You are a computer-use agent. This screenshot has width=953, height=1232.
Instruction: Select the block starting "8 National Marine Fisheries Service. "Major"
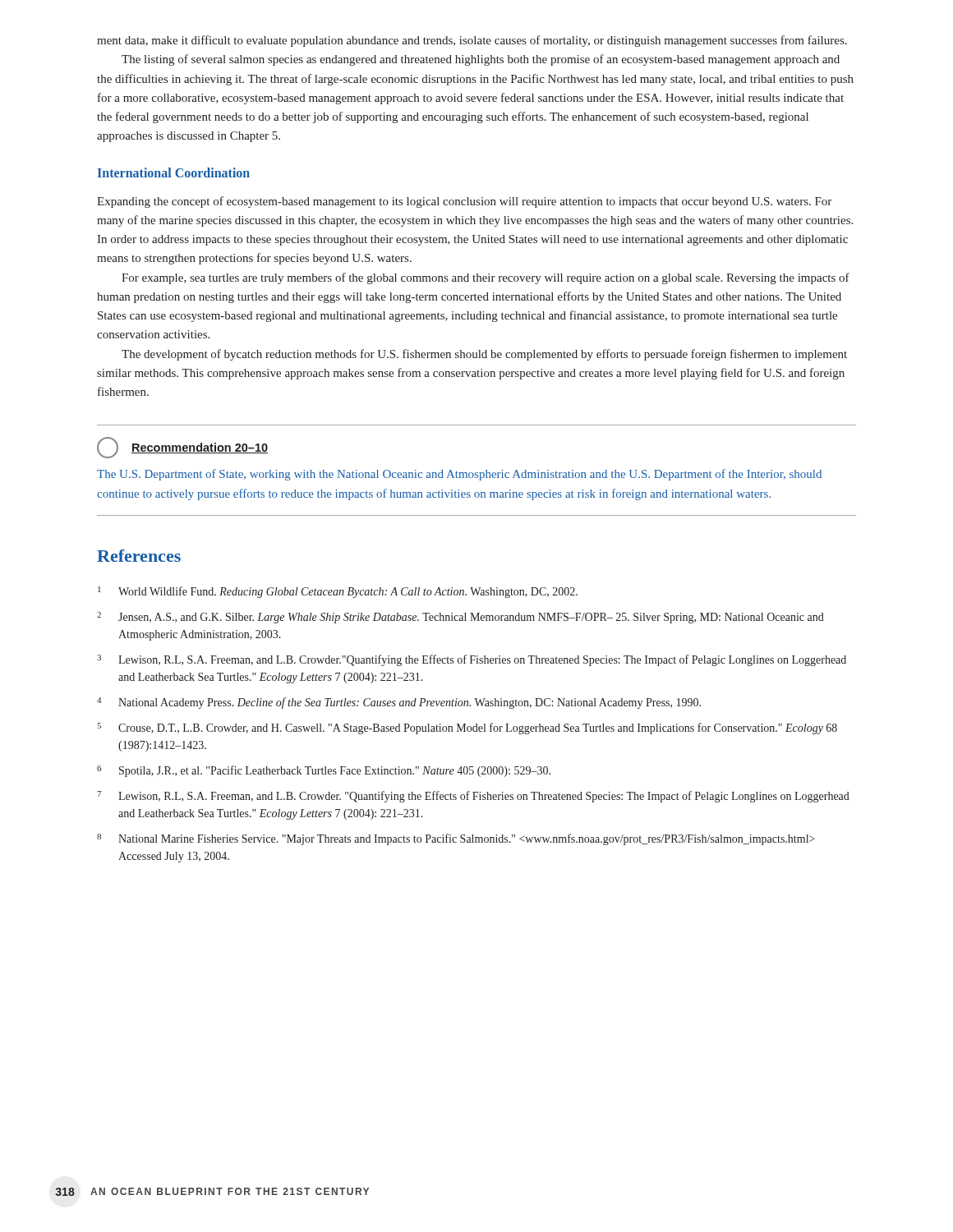(x=476, y=847)
